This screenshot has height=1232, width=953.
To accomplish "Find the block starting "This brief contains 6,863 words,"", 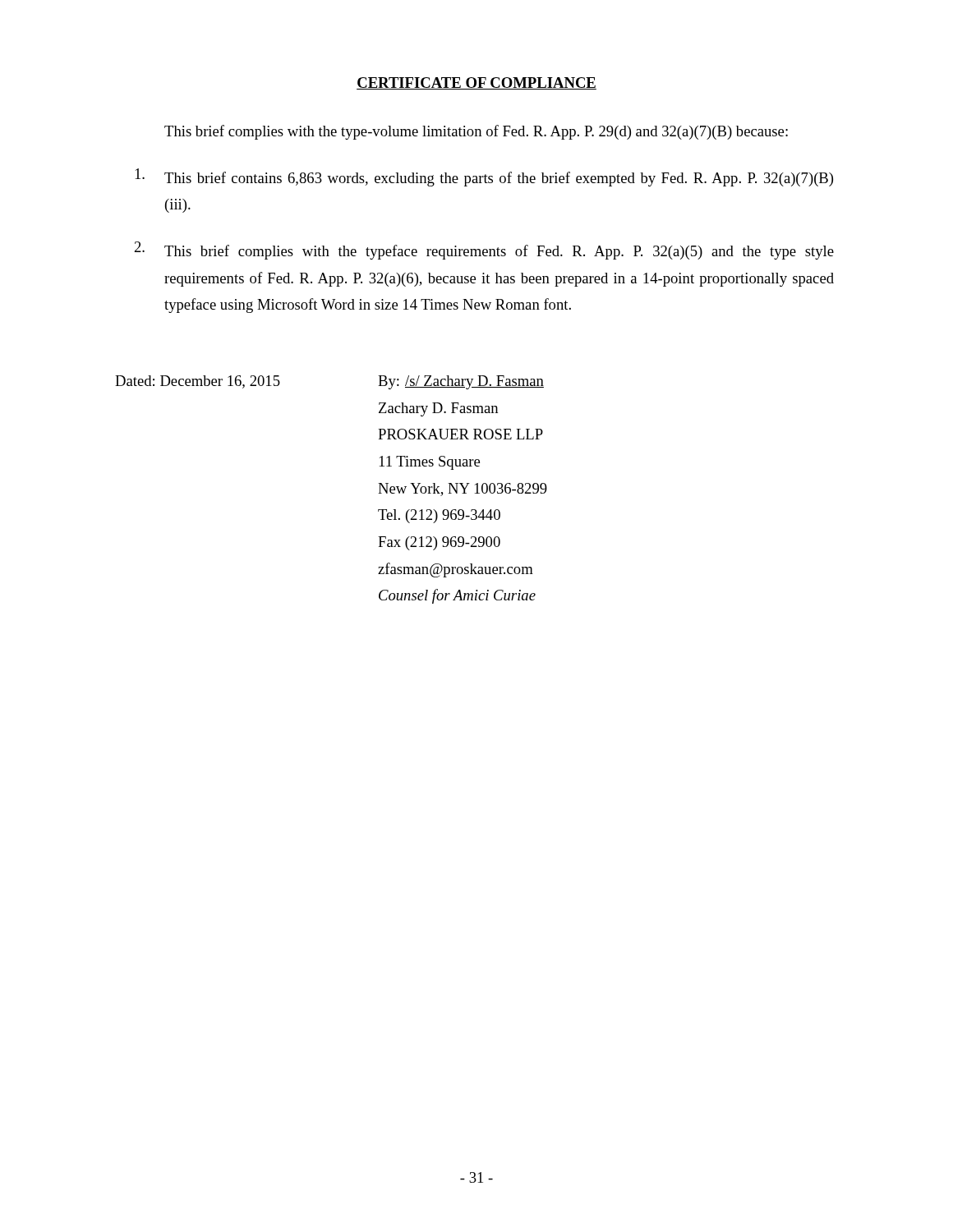I will [x=474, y=192].
